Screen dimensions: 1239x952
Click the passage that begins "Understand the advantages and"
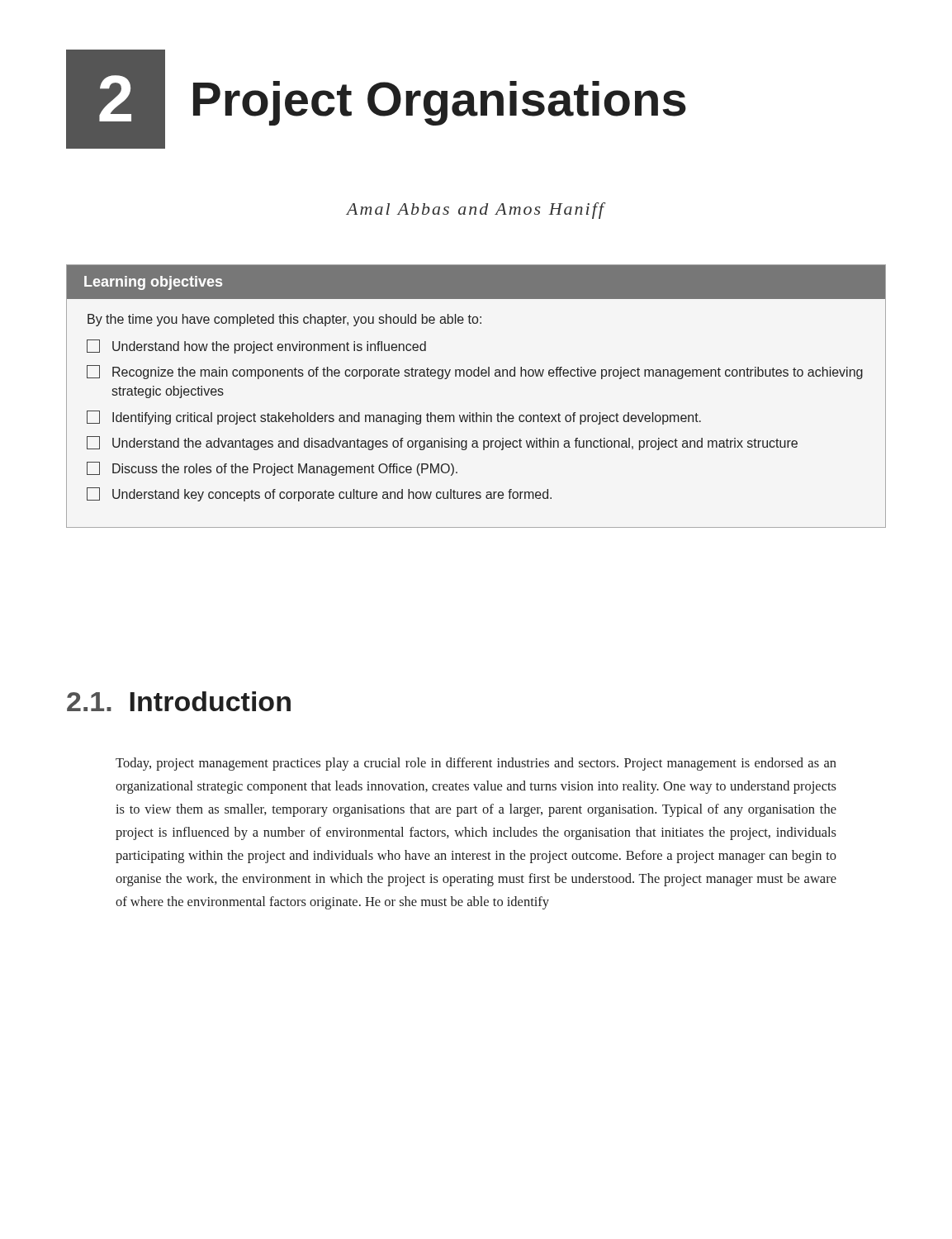tap(476, 443)
